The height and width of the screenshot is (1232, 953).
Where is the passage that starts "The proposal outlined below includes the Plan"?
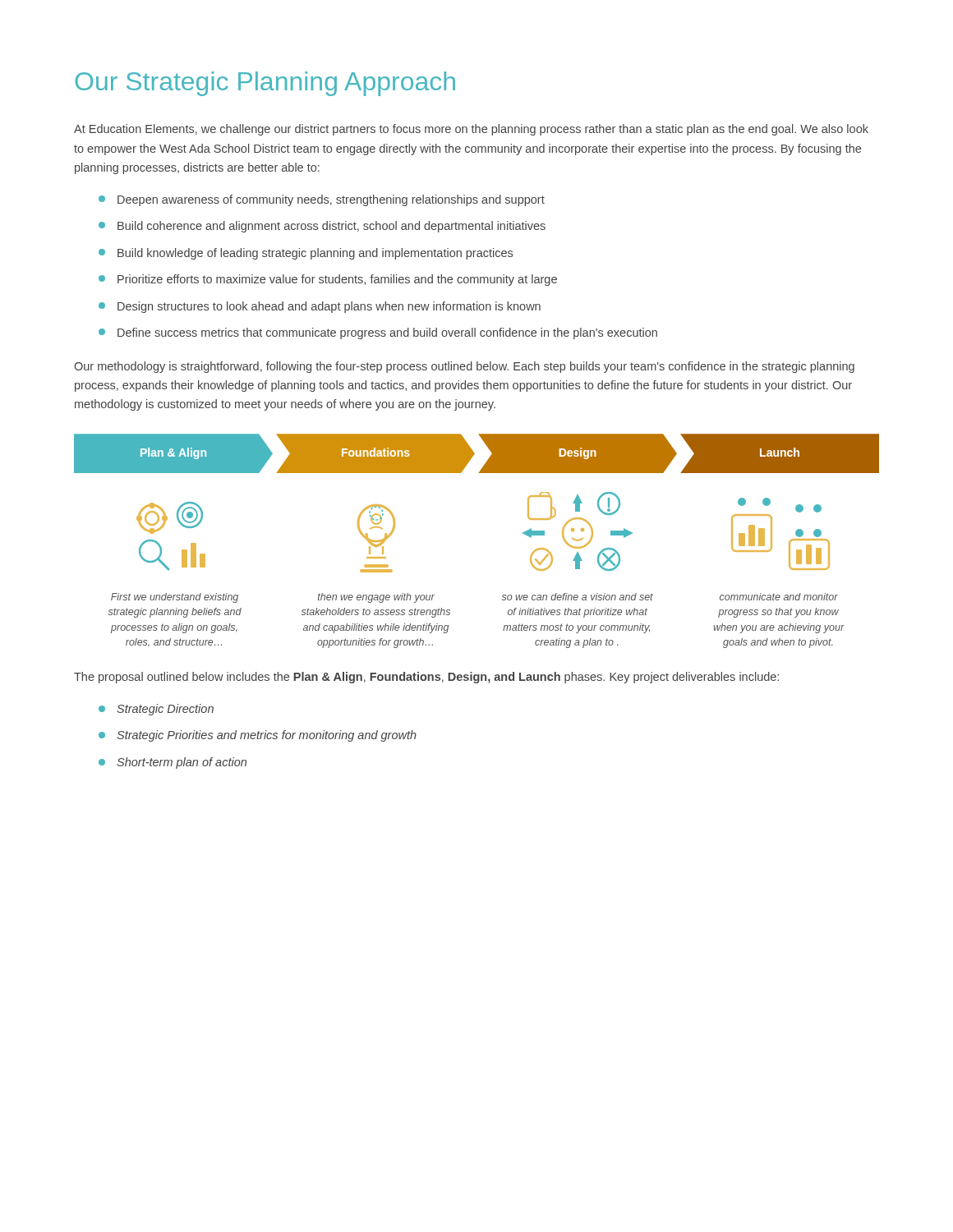click(x=427, y=677)
